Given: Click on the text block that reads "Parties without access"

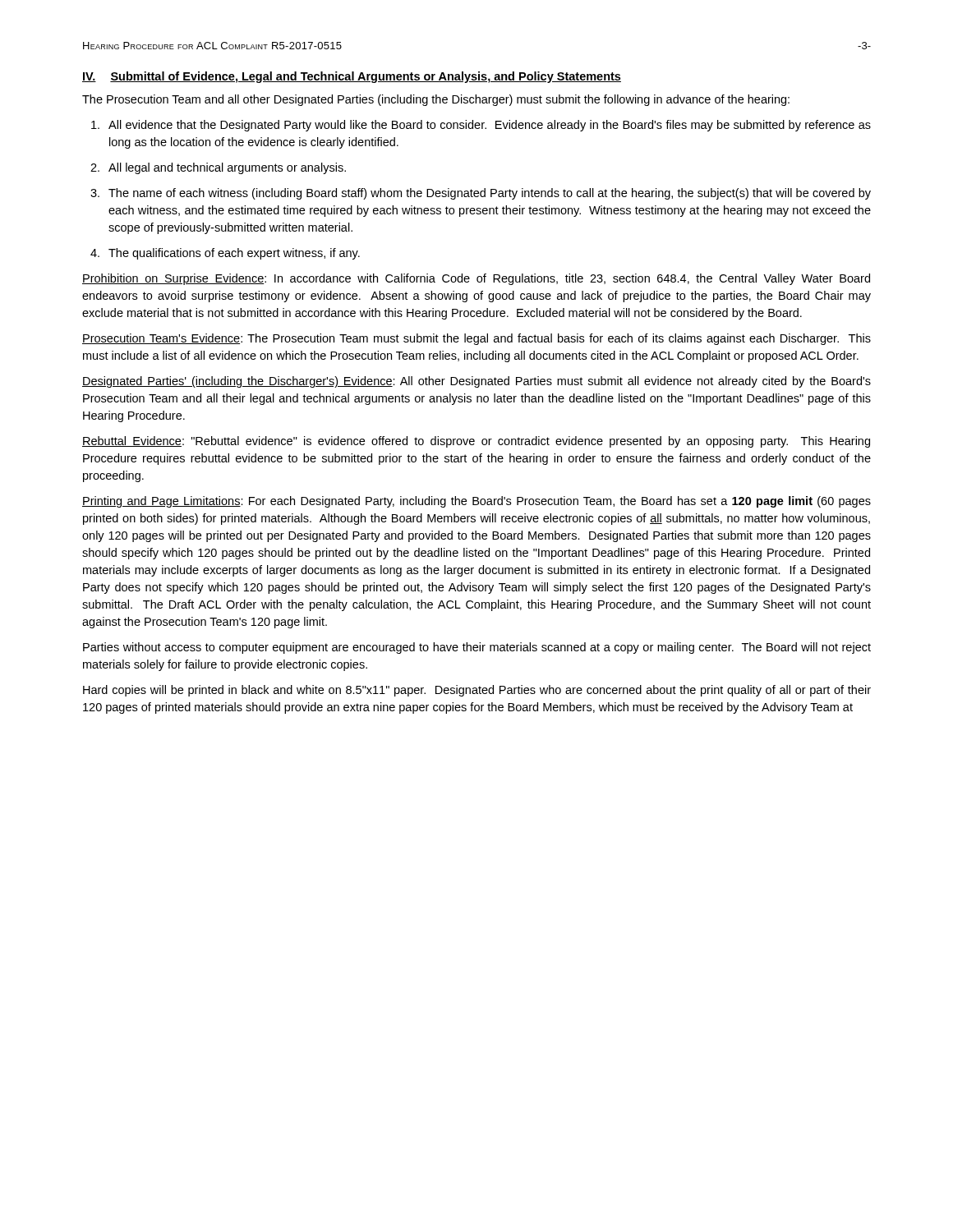Looking at the screenshot, I should point(476,656).
